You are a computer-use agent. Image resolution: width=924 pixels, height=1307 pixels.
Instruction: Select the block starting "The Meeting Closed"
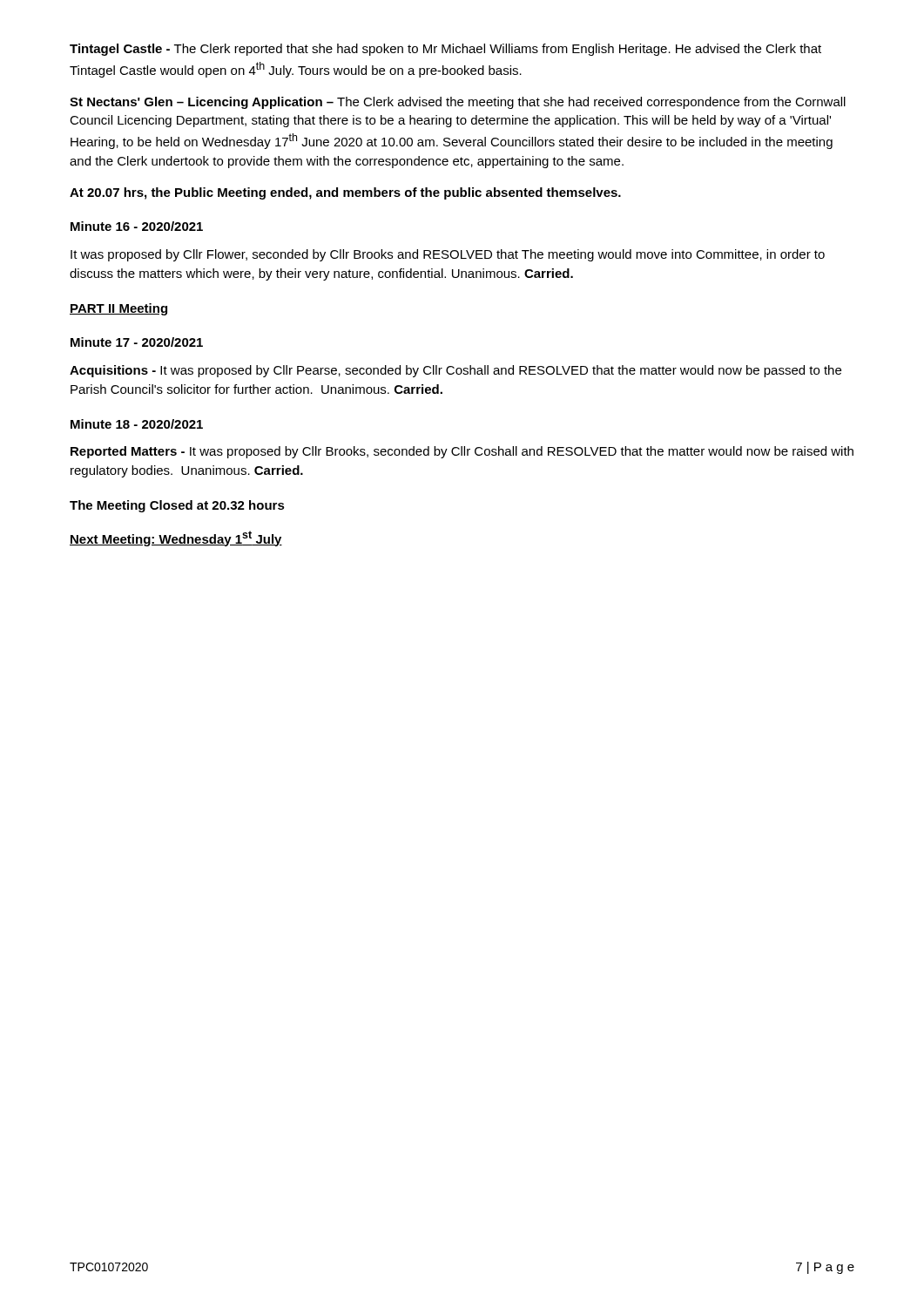coord(177,505)
